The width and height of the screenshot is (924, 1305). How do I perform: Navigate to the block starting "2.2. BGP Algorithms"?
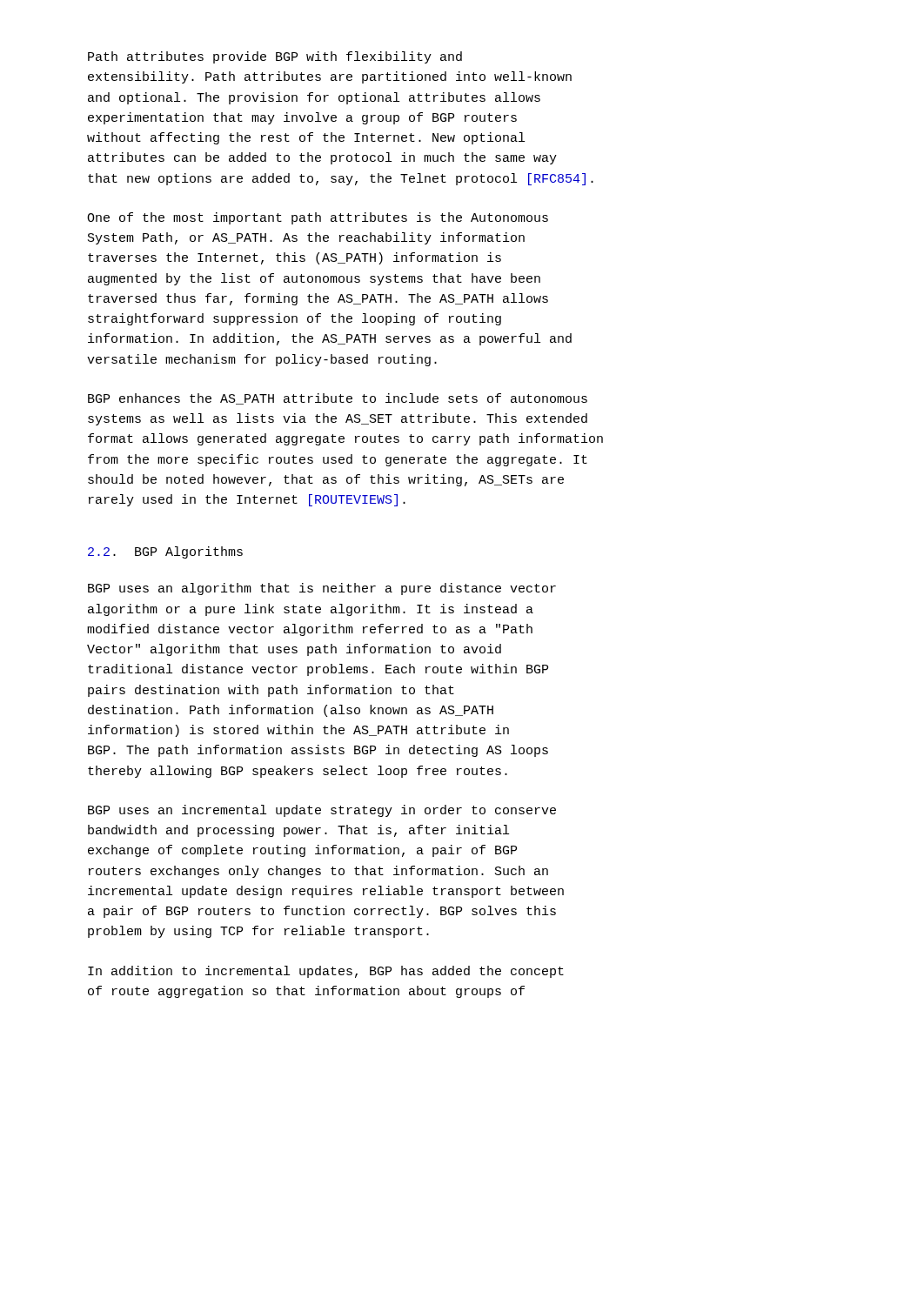point(165,553)
